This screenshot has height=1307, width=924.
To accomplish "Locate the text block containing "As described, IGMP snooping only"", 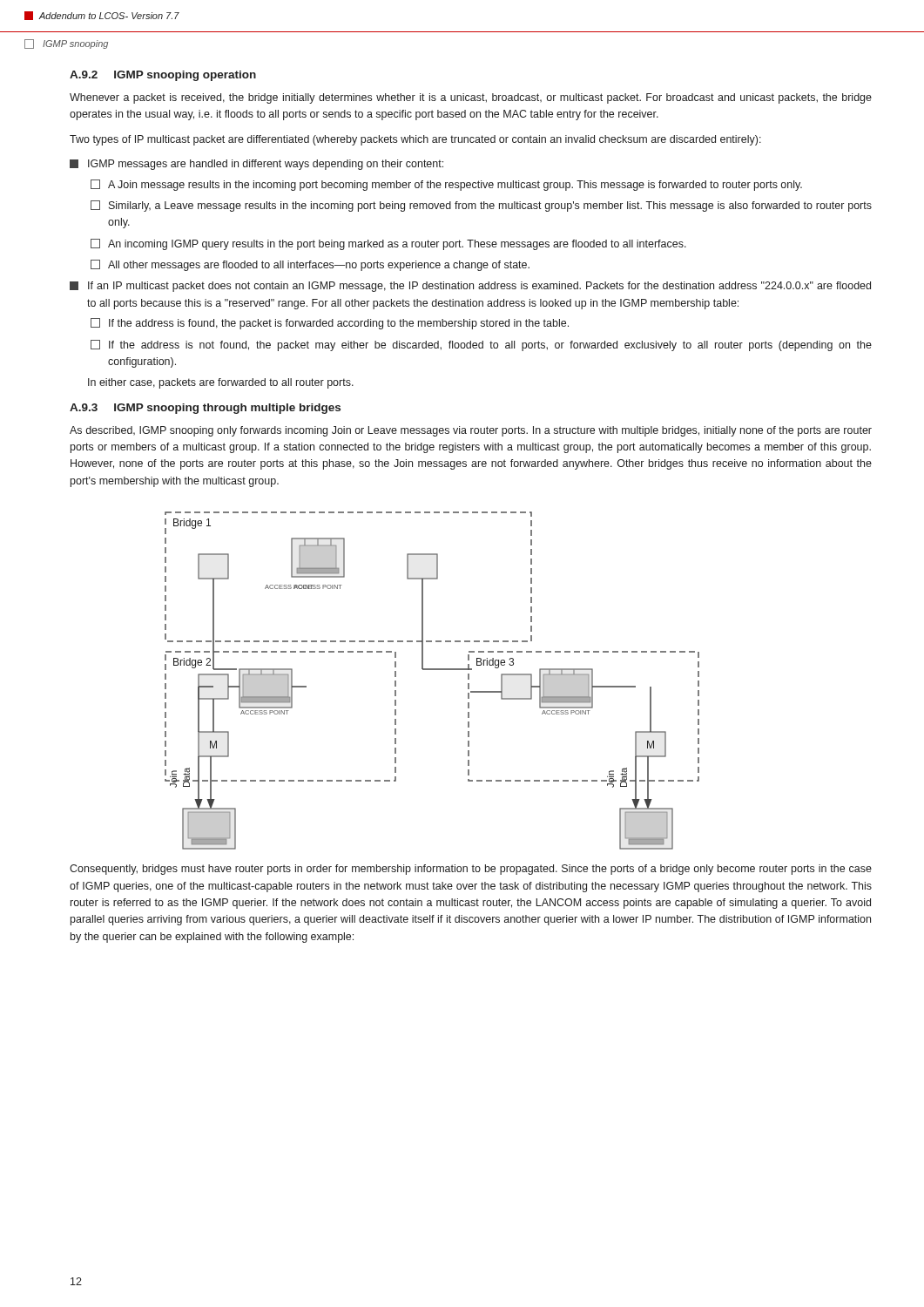I will tap(471, 455).
